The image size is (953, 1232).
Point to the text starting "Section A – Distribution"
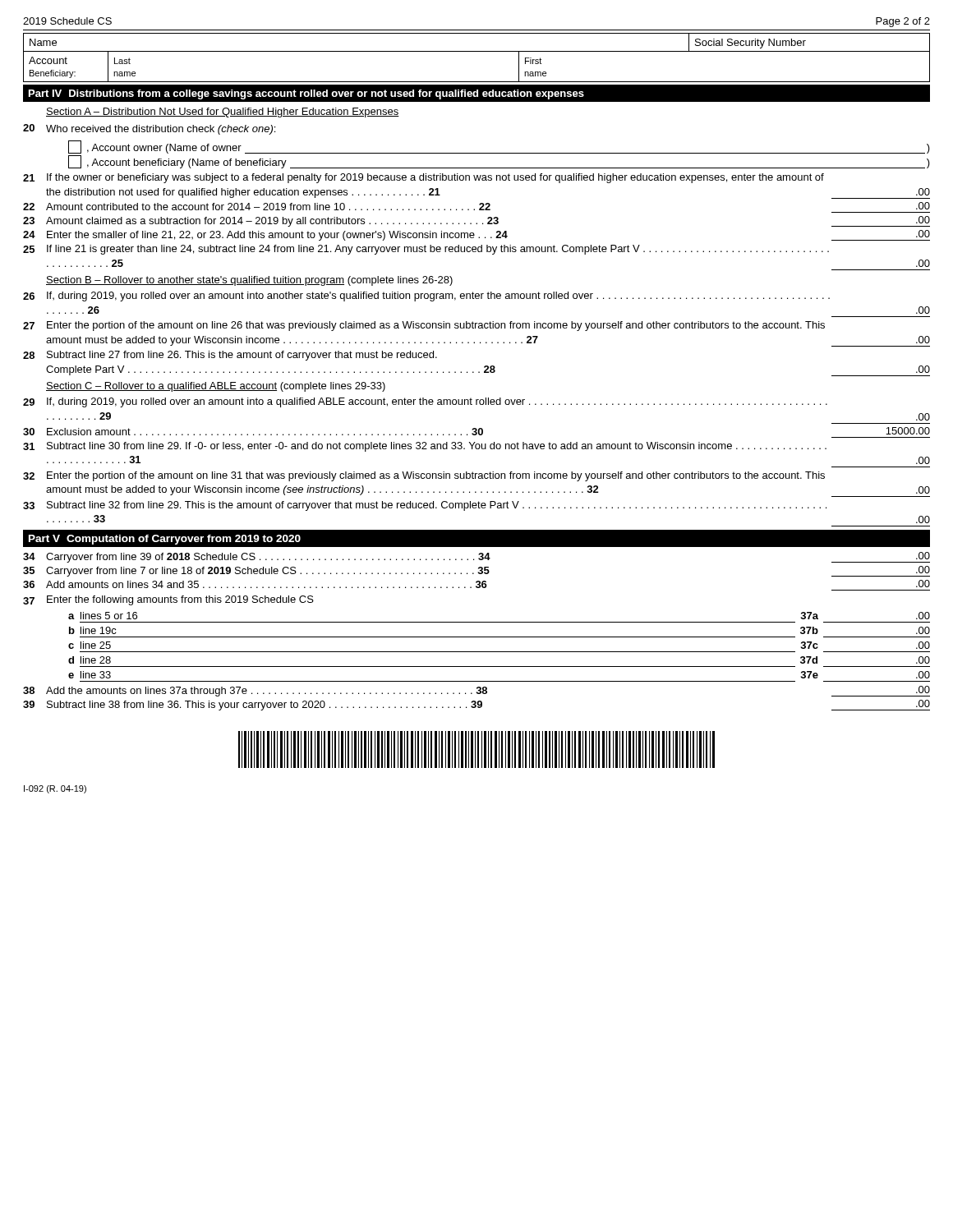click(x=222, y=111)
